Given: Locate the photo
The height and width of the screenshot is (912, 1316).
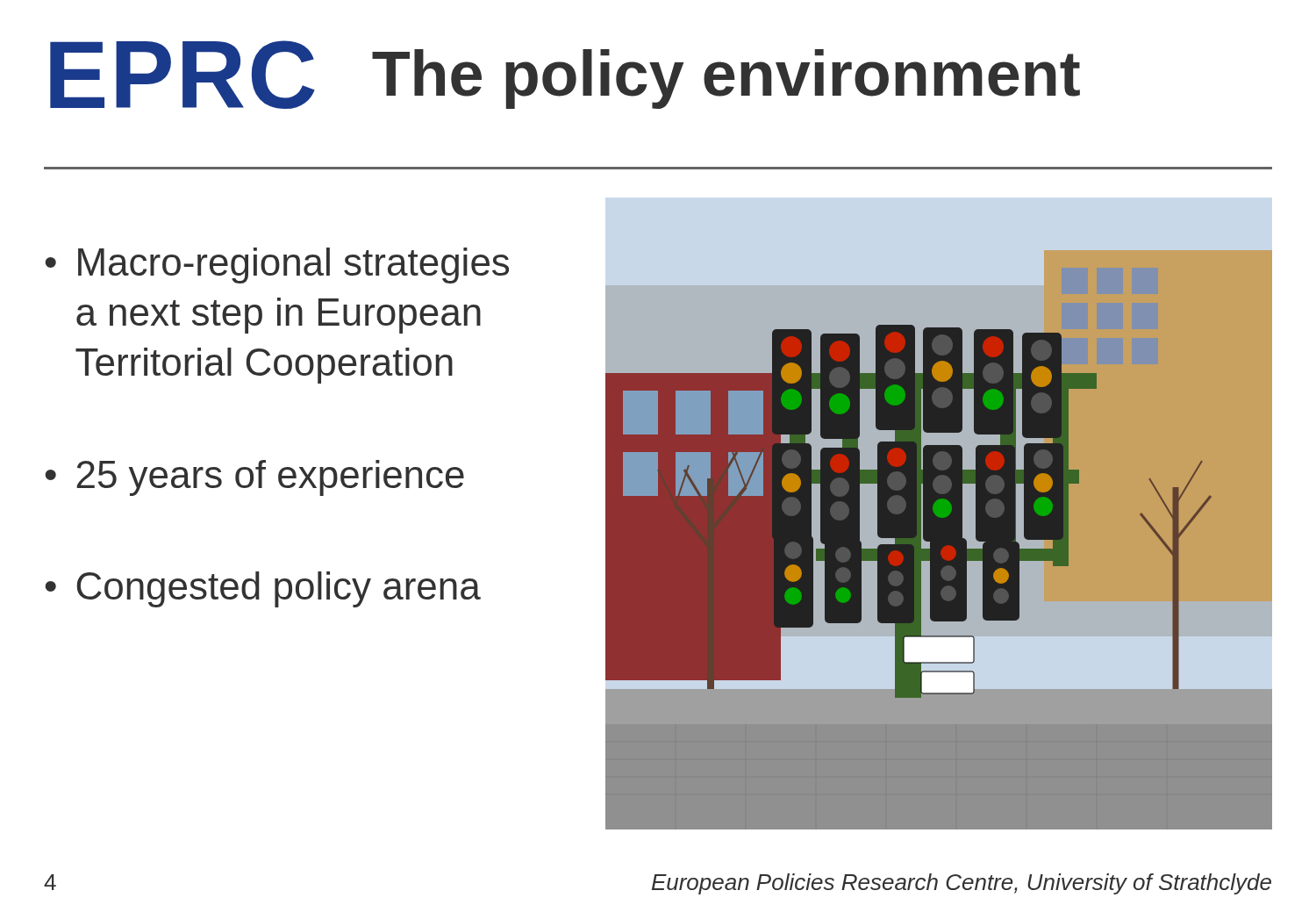Looking at the screenshot, I should pyautogui.click(x=939, y=513).
